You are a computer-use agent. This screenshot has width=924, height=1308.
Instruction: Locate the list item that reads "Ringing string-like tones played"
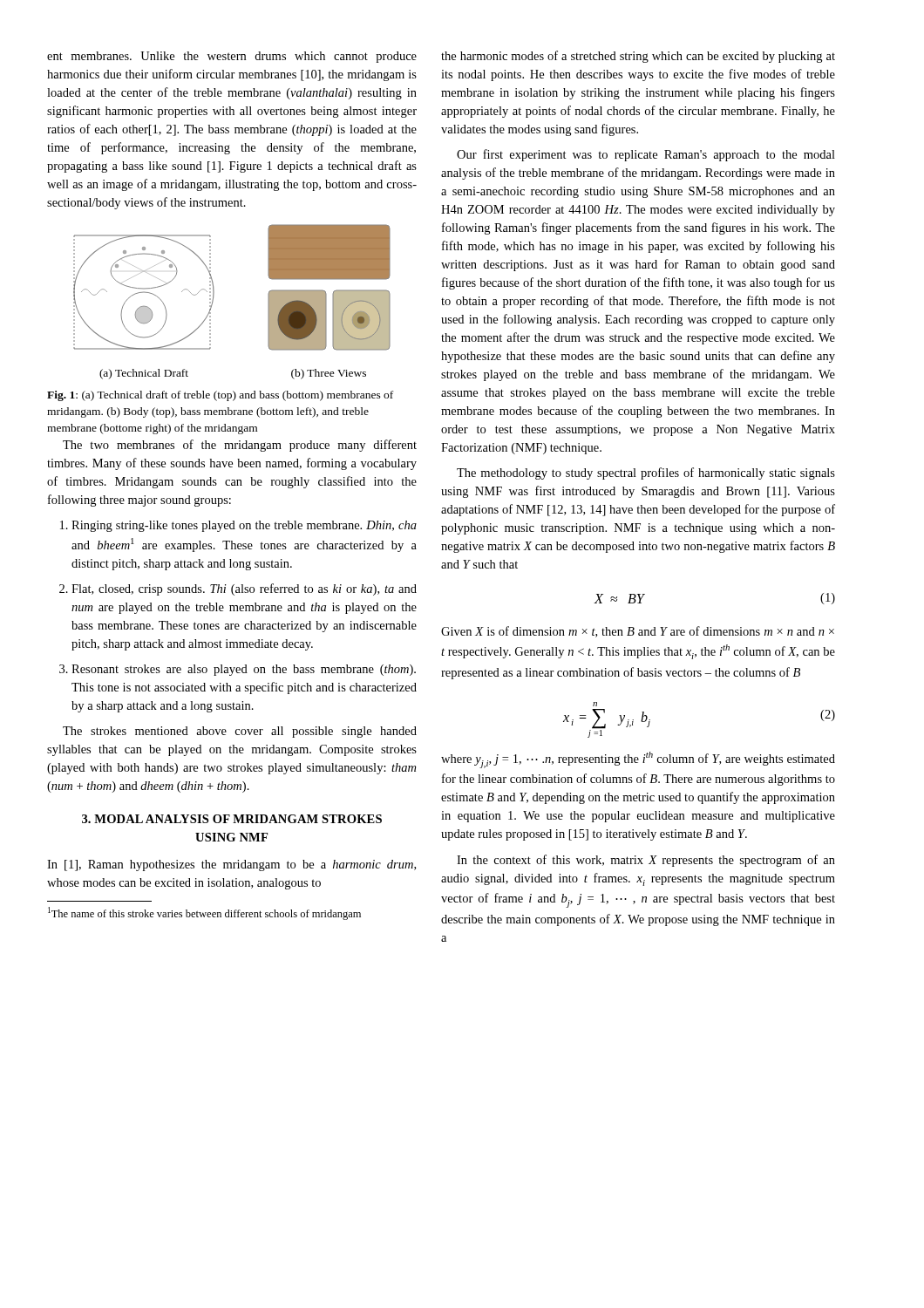pyautogui.click(x=244, y=545)
